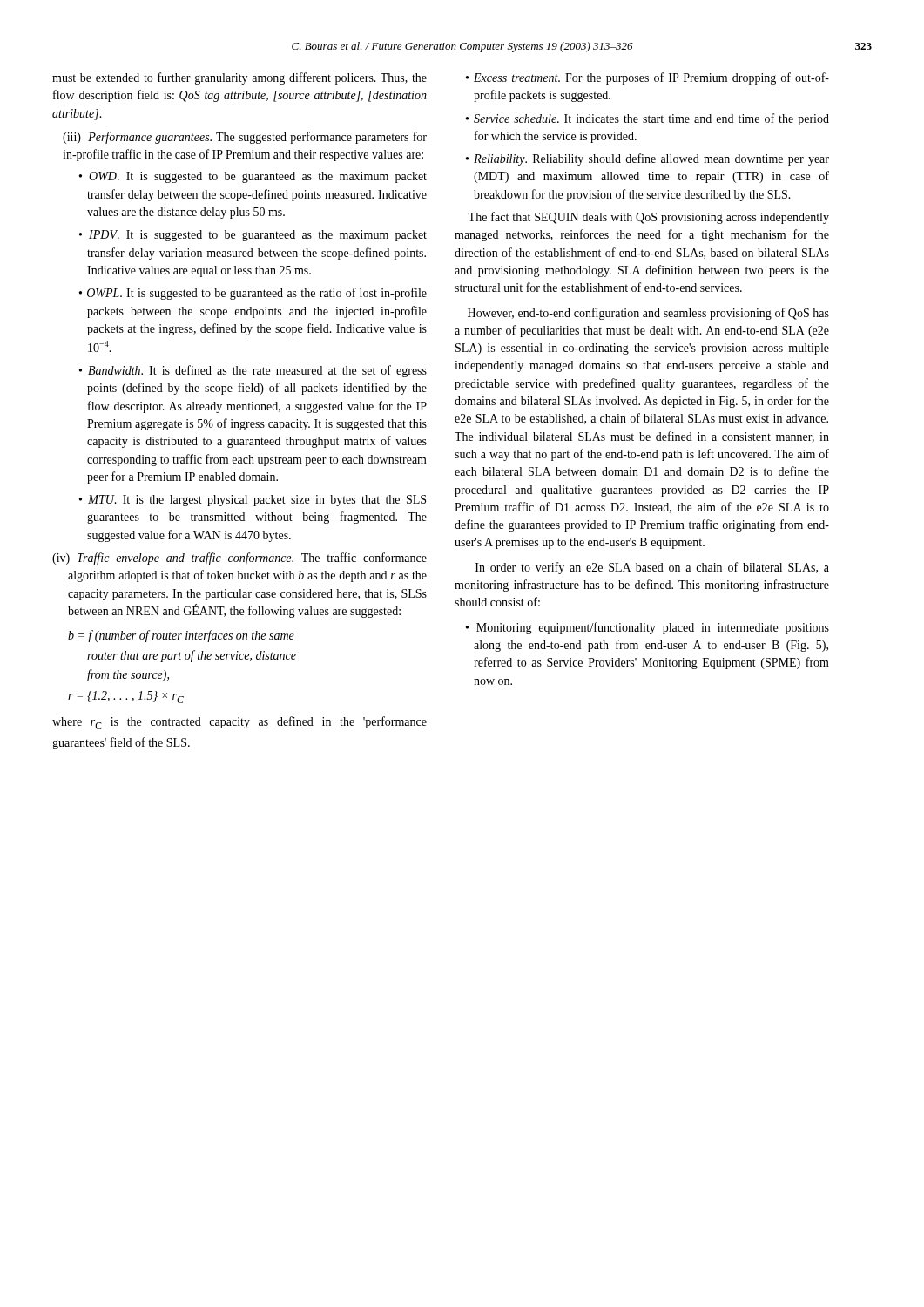Image resolution: width=924 pixels, height=1307 pixels.
Task: Locate the list item that says "OWD. It is suggested to be"
Action: click(257, 195)
